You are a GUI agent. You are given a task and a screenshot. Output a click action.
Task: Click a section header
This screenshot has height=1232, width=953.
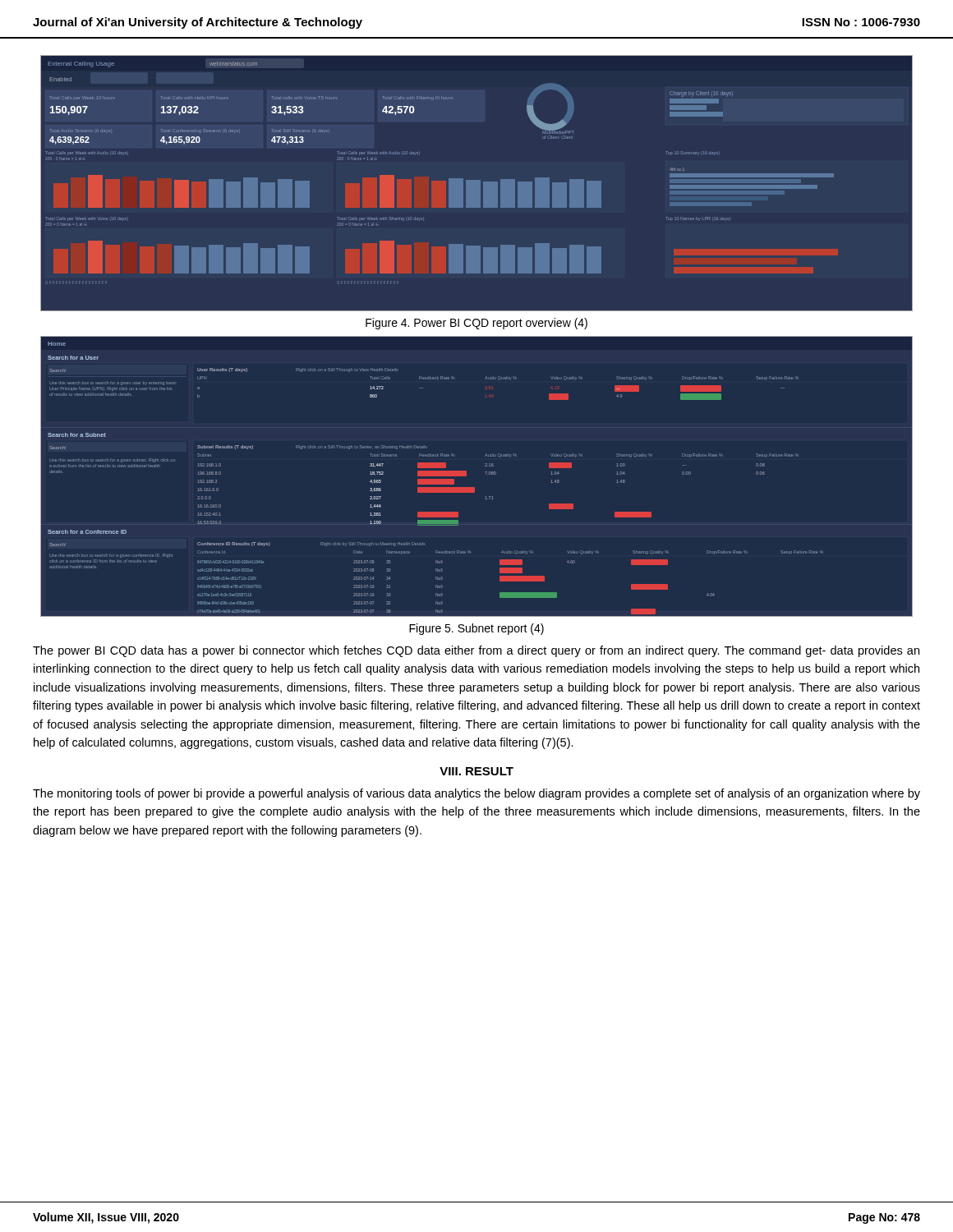pos(476,771)
